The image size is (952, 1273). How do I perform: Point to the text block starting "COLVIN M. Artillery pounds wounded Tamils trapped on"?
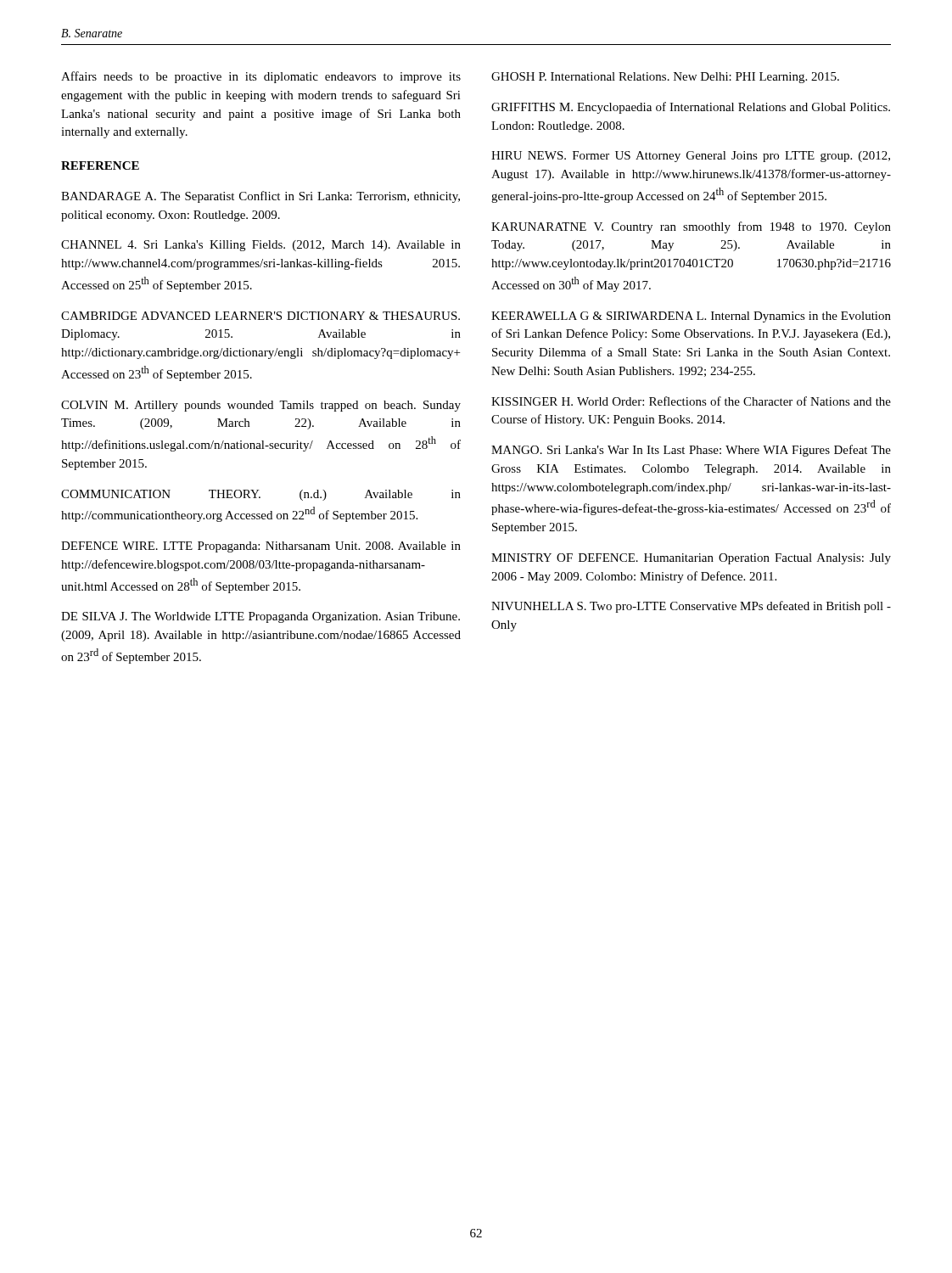click(x=261, y=435)
